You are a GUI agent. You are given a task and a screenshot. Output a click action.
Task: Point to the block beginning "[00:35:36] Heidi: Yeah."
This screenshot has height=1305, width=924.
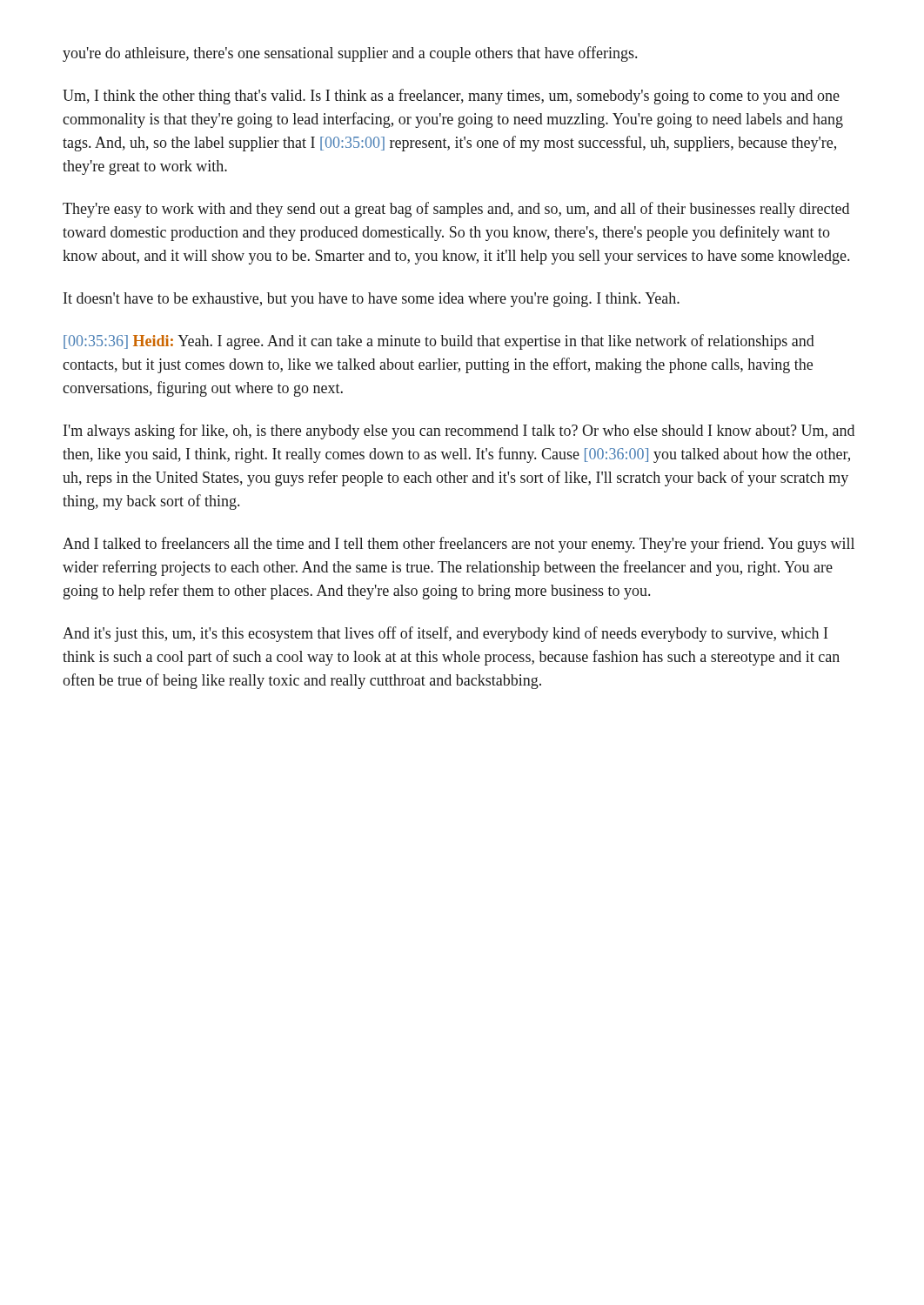click(438, 365)
